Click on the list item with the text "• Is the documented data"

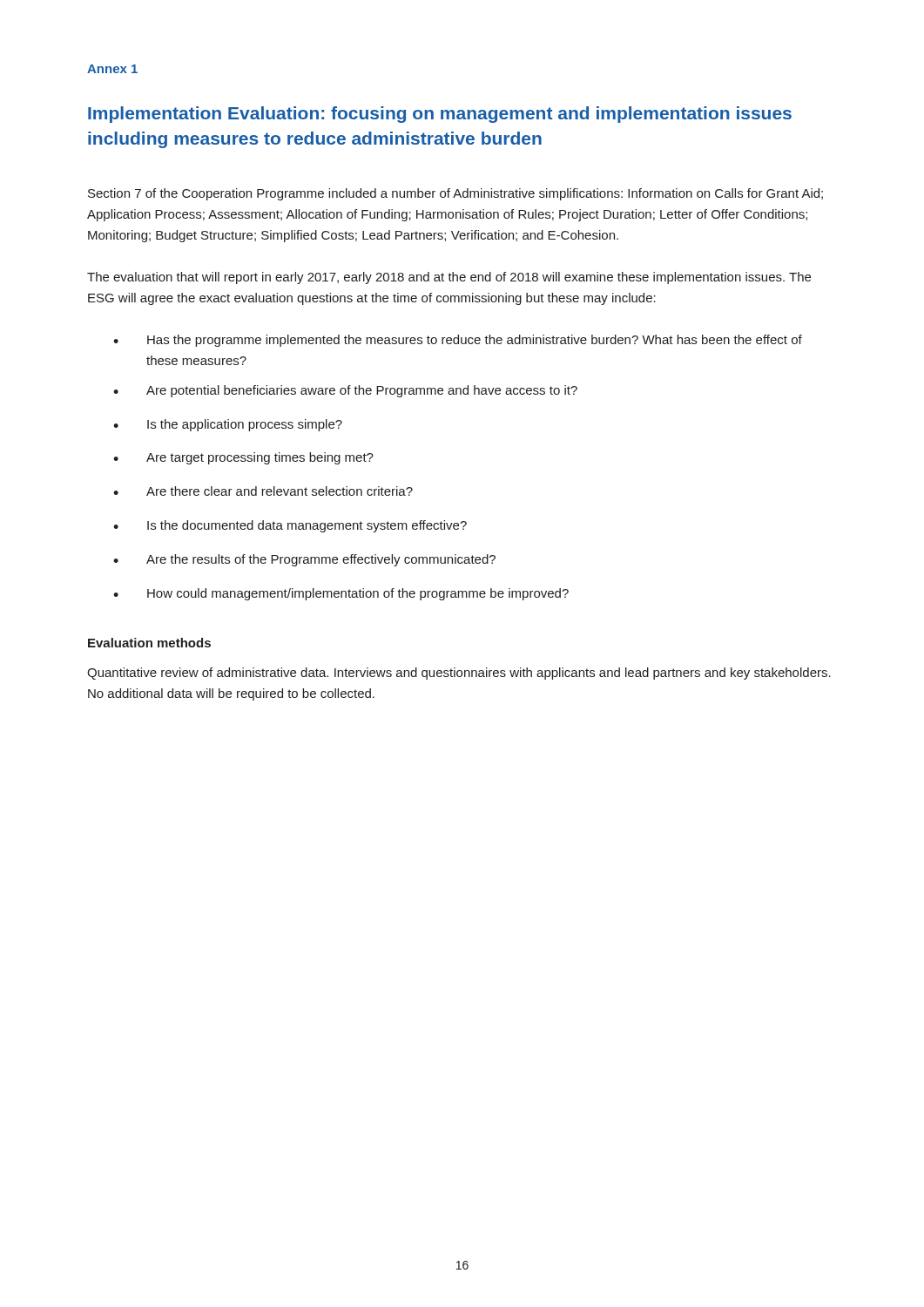pyautogui.click(x=475, y=528)
